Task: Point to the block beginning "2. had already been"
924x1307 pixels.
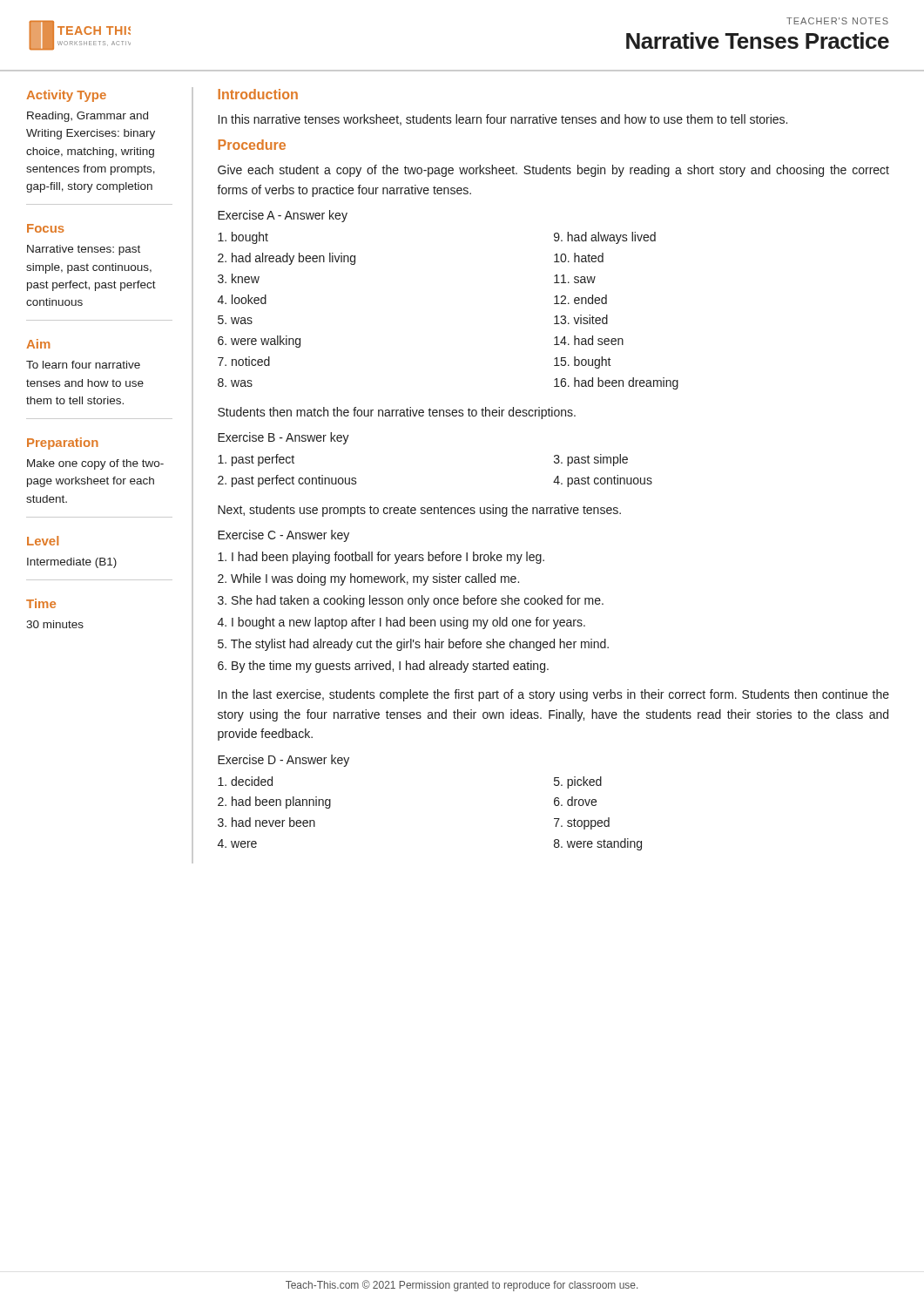Action: 287,258
